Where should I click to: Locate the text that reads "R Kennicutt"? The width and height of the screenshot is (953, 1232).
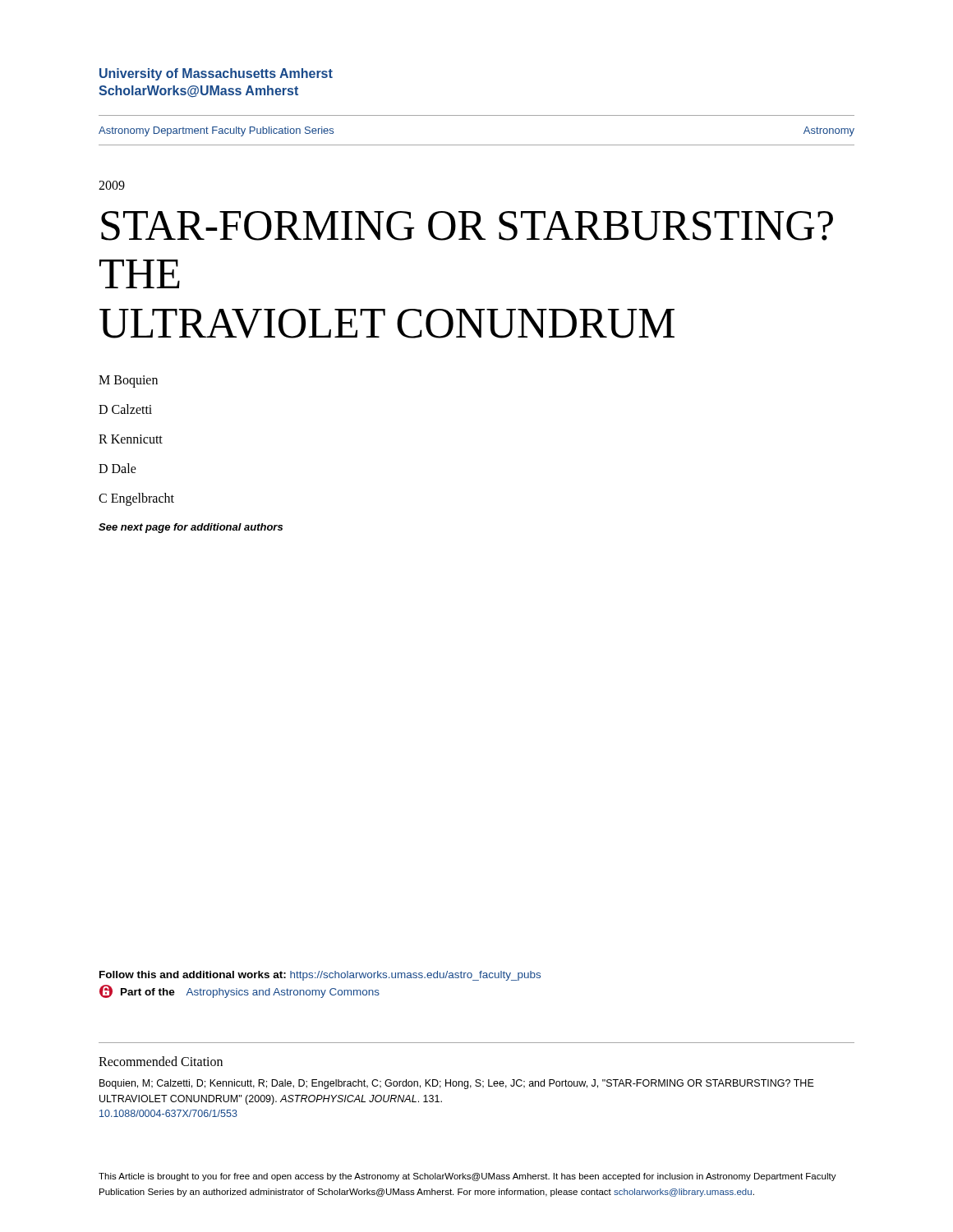[131, 439]
